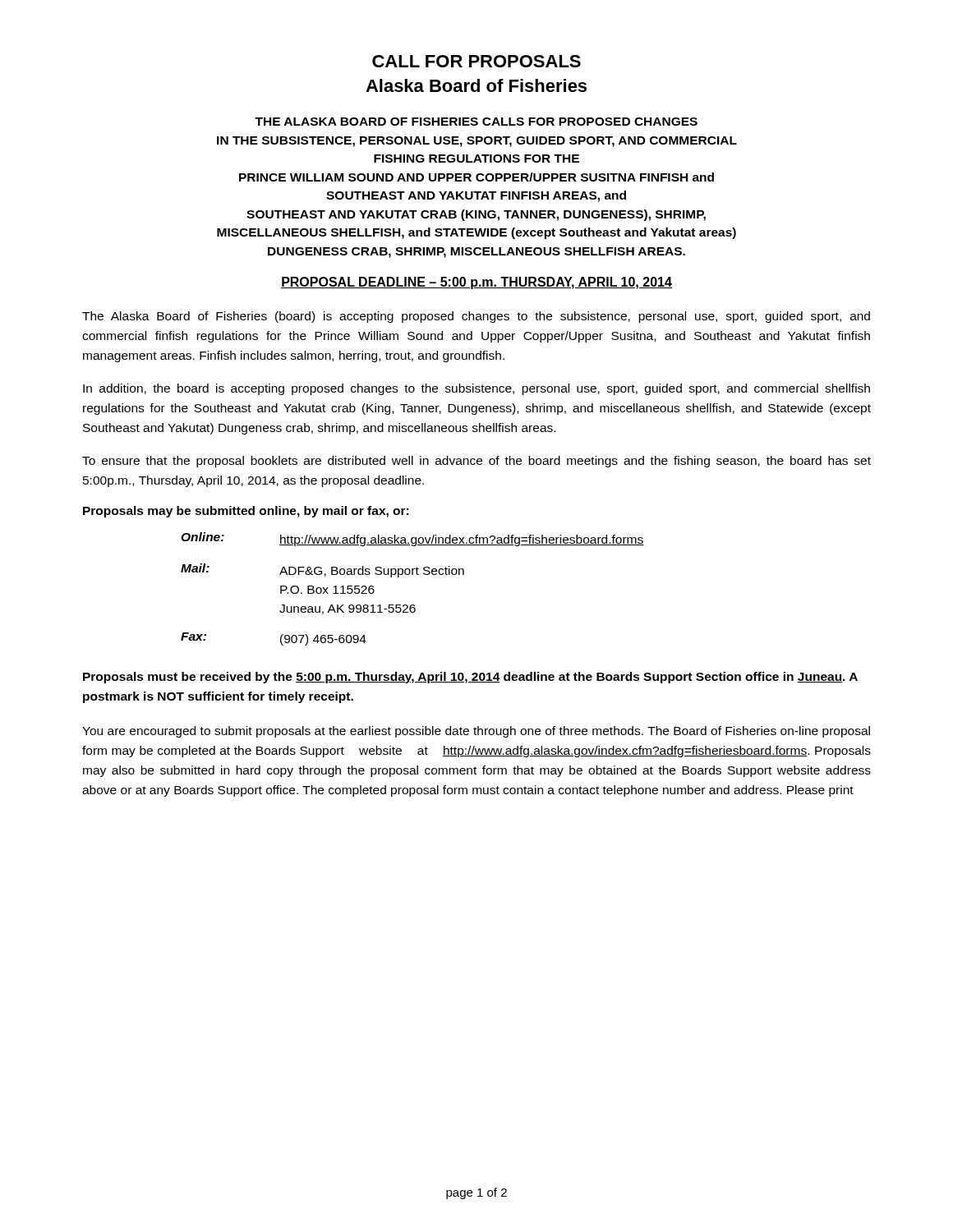The width and height of the screenshot is (953, 1232).
Task: Locate the text block that says "To ensure that"
Action: [476, 470]
